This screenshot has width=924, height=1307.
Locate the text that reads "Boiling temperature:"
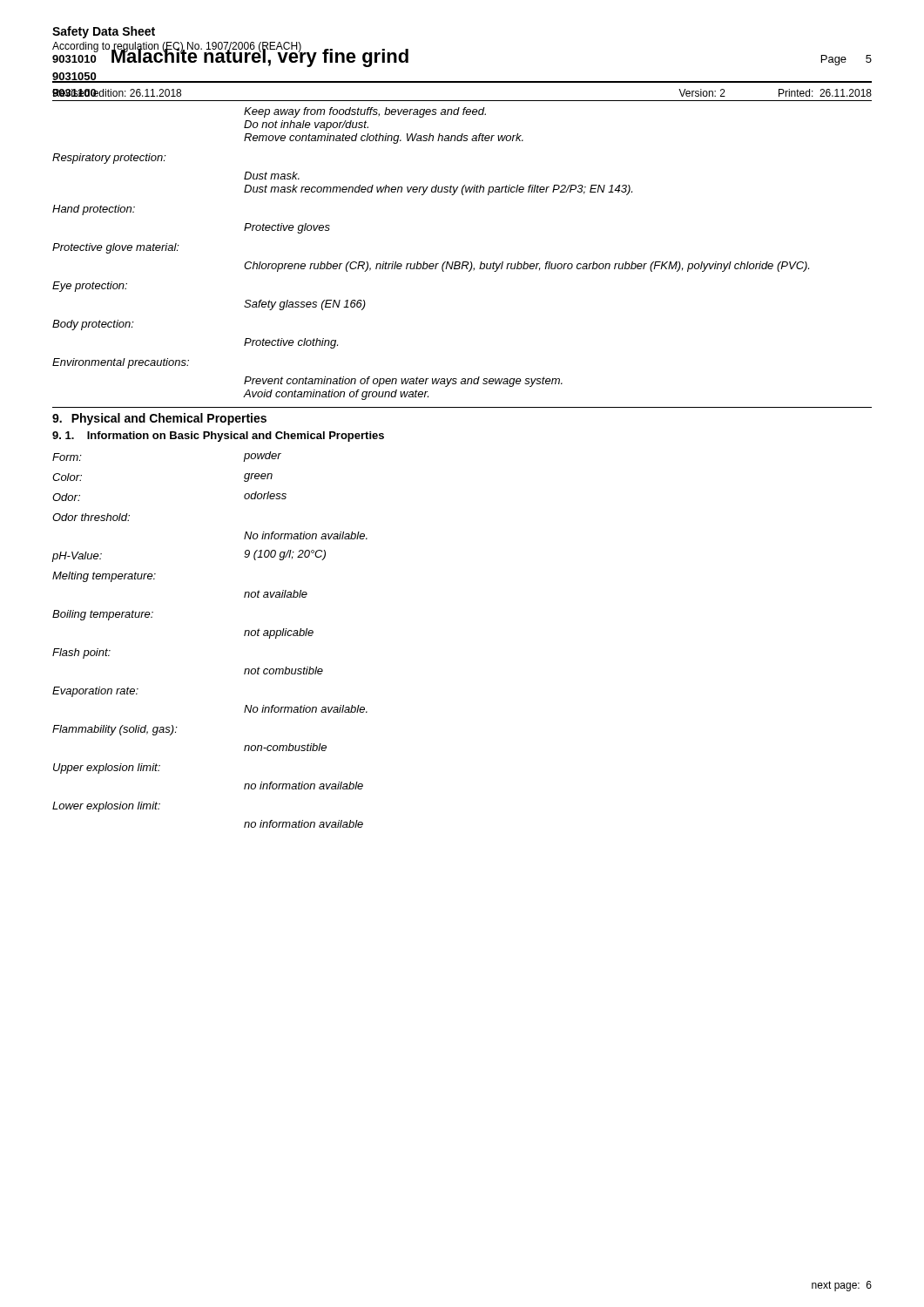(x=103, y=615)
